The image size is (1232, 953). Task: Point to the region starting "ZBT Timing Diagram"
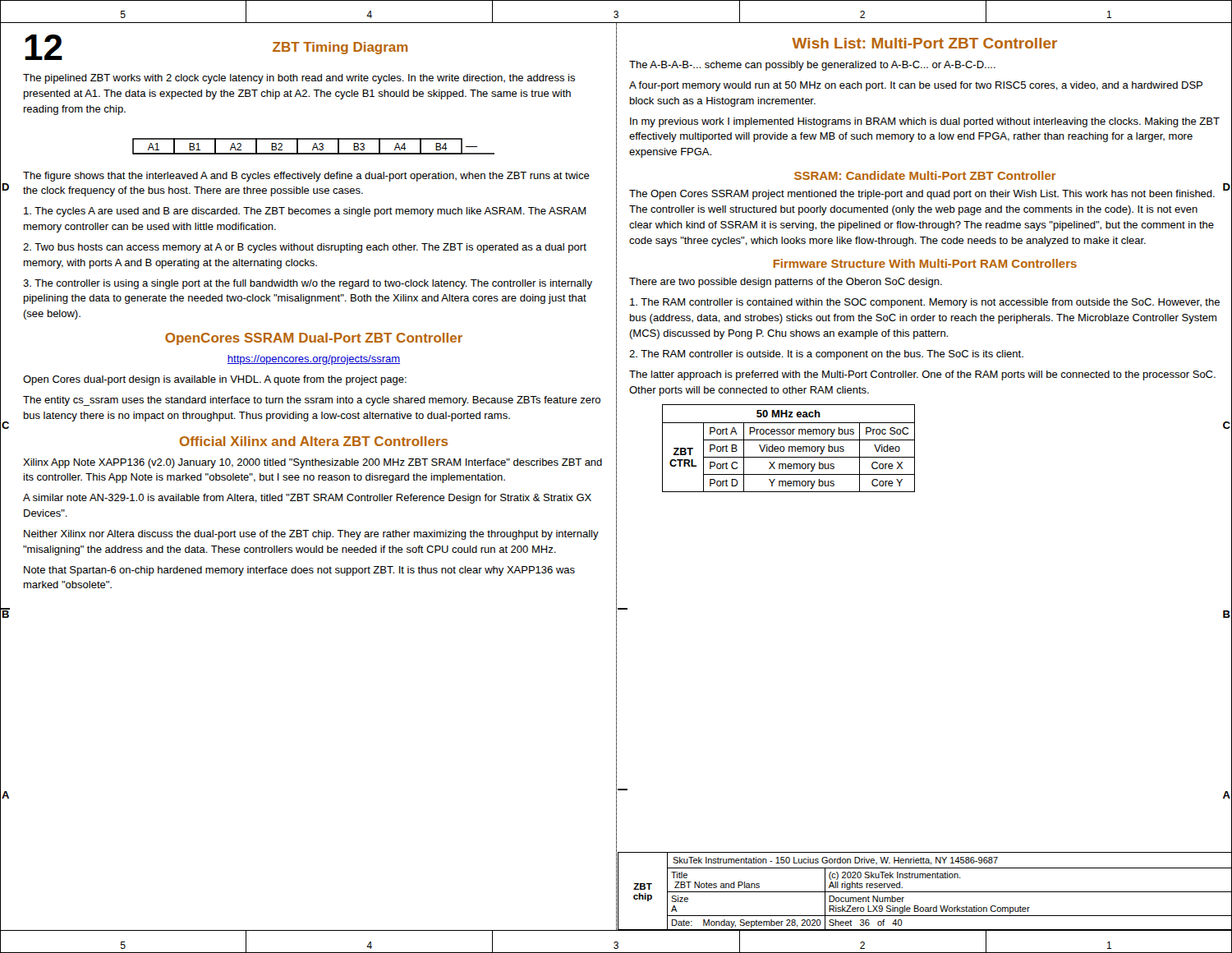[x=340, y=48]
